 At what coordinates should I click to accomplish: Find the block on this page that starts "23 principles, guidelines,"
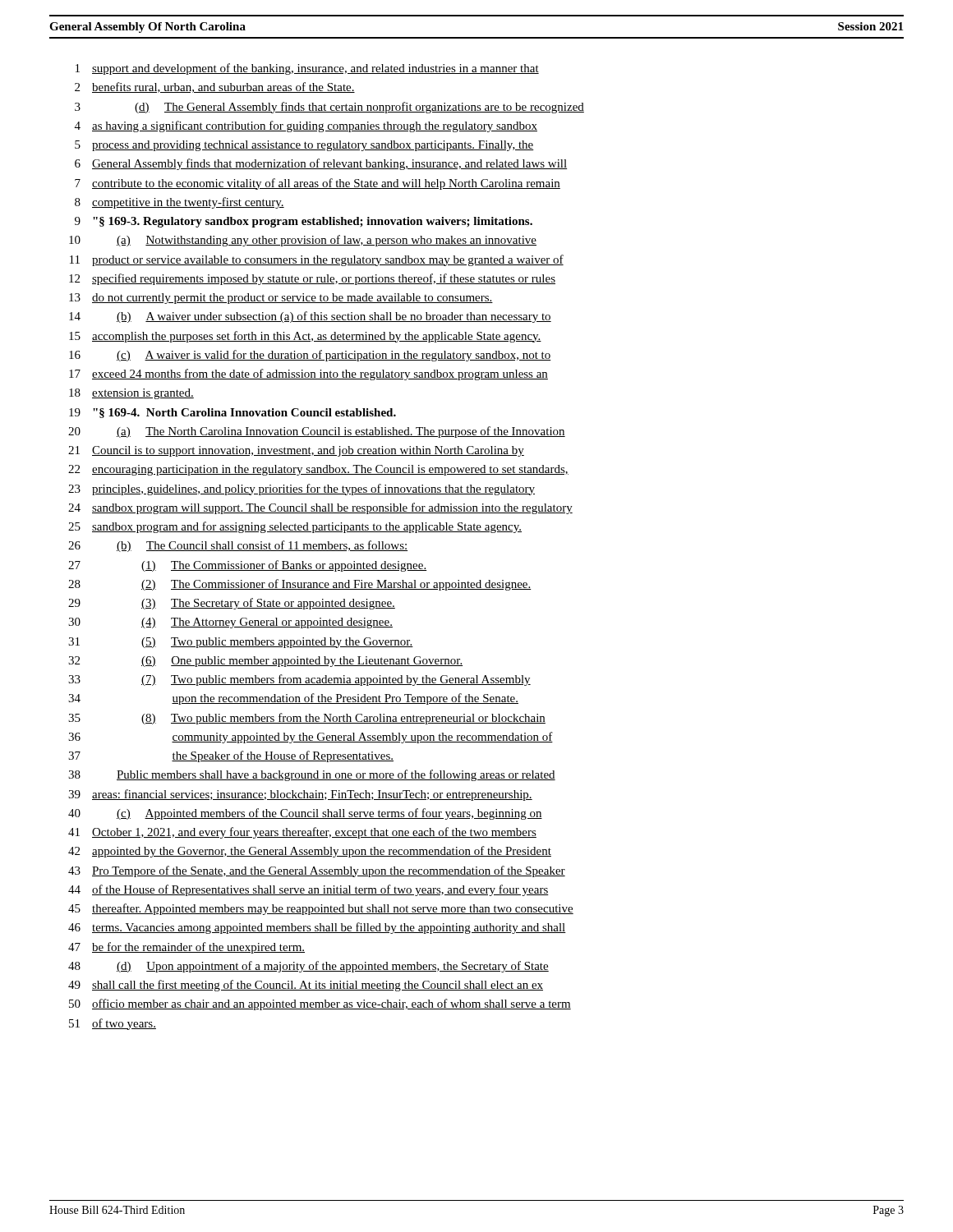(476, 489)
